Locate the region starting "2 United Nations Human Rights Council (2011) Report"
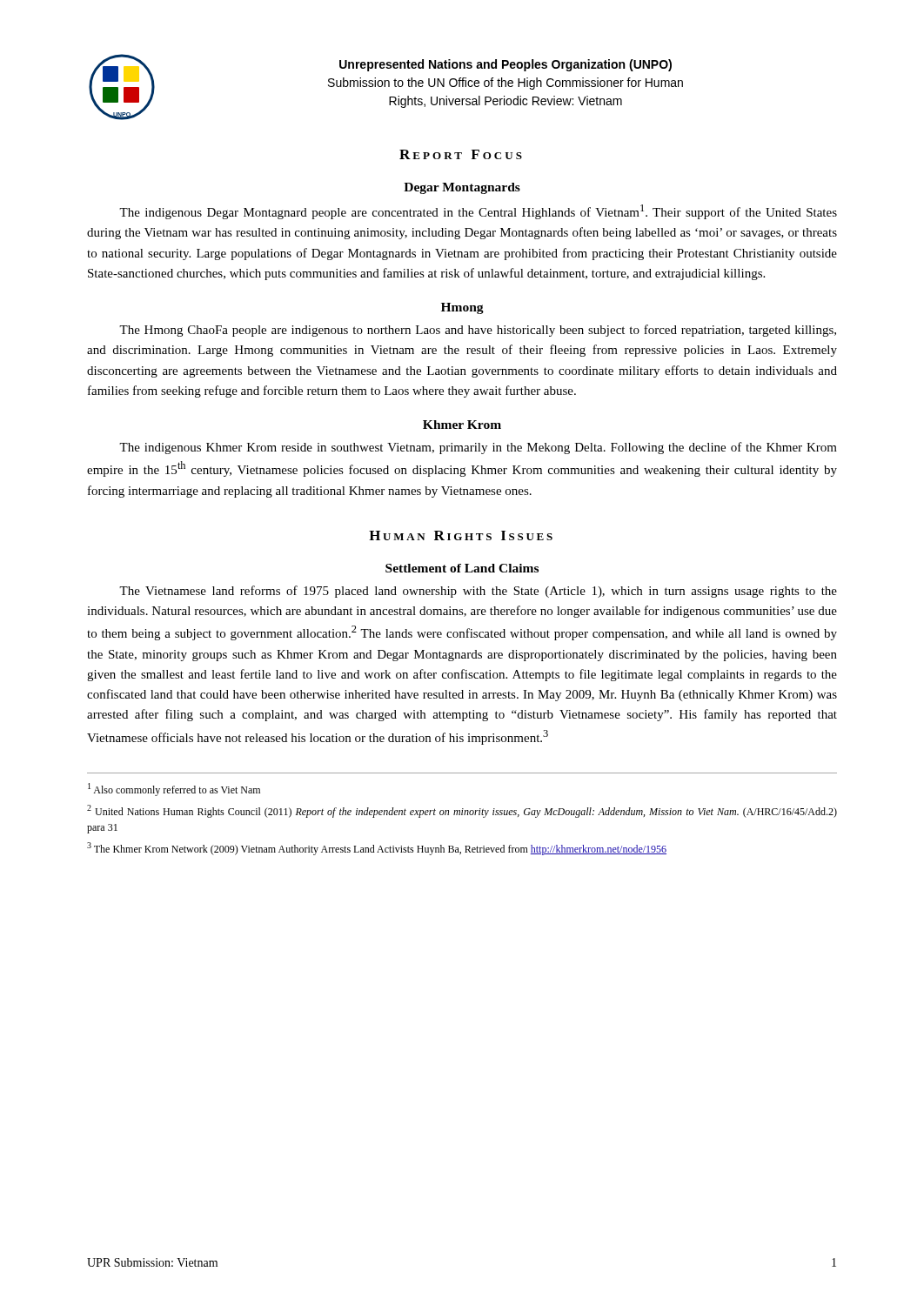Screen dimensions: 1305x924 point(462,818)
